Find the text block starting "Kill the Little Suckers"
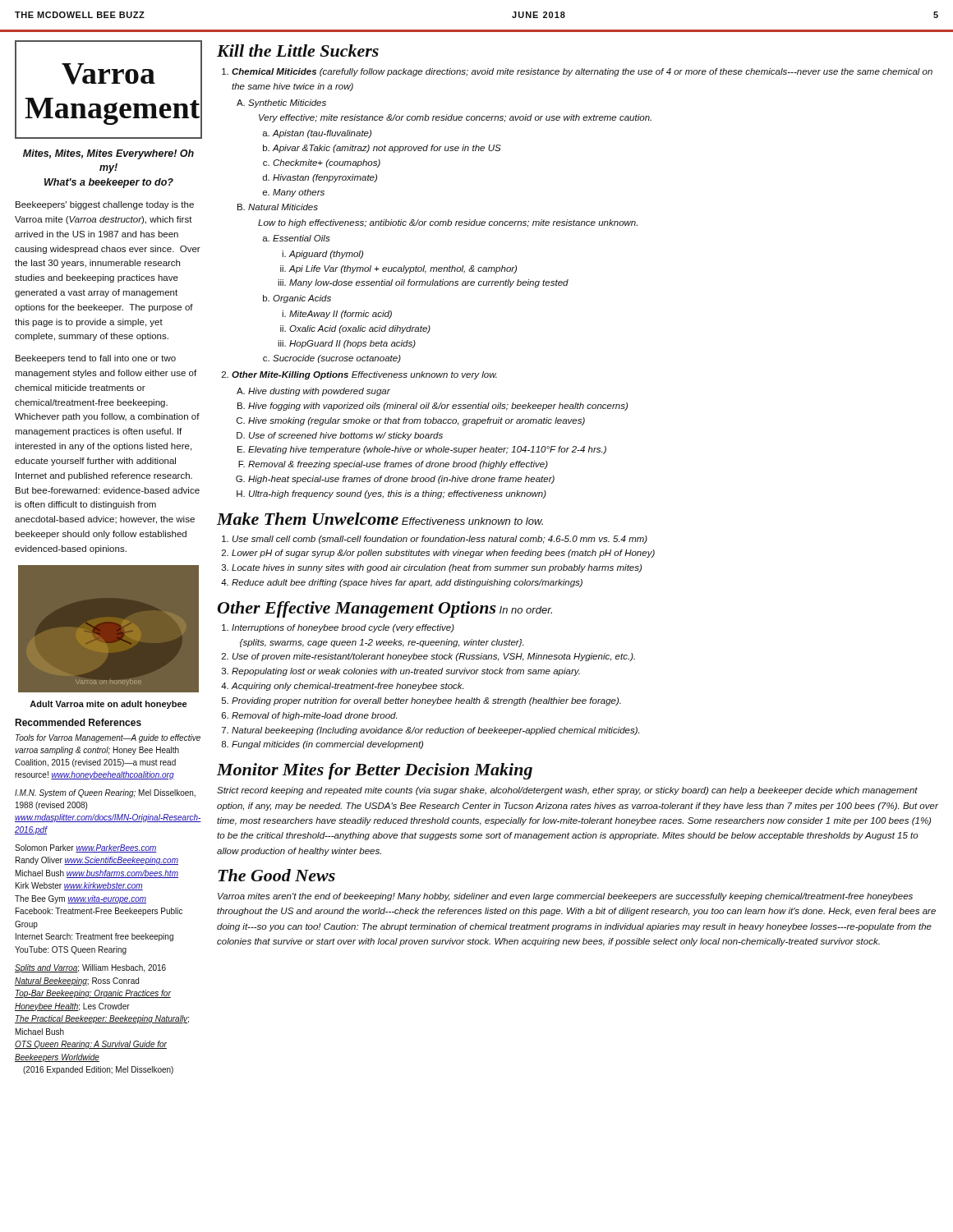The height and width of the screenshot is (1232, 953). (298, 51)
